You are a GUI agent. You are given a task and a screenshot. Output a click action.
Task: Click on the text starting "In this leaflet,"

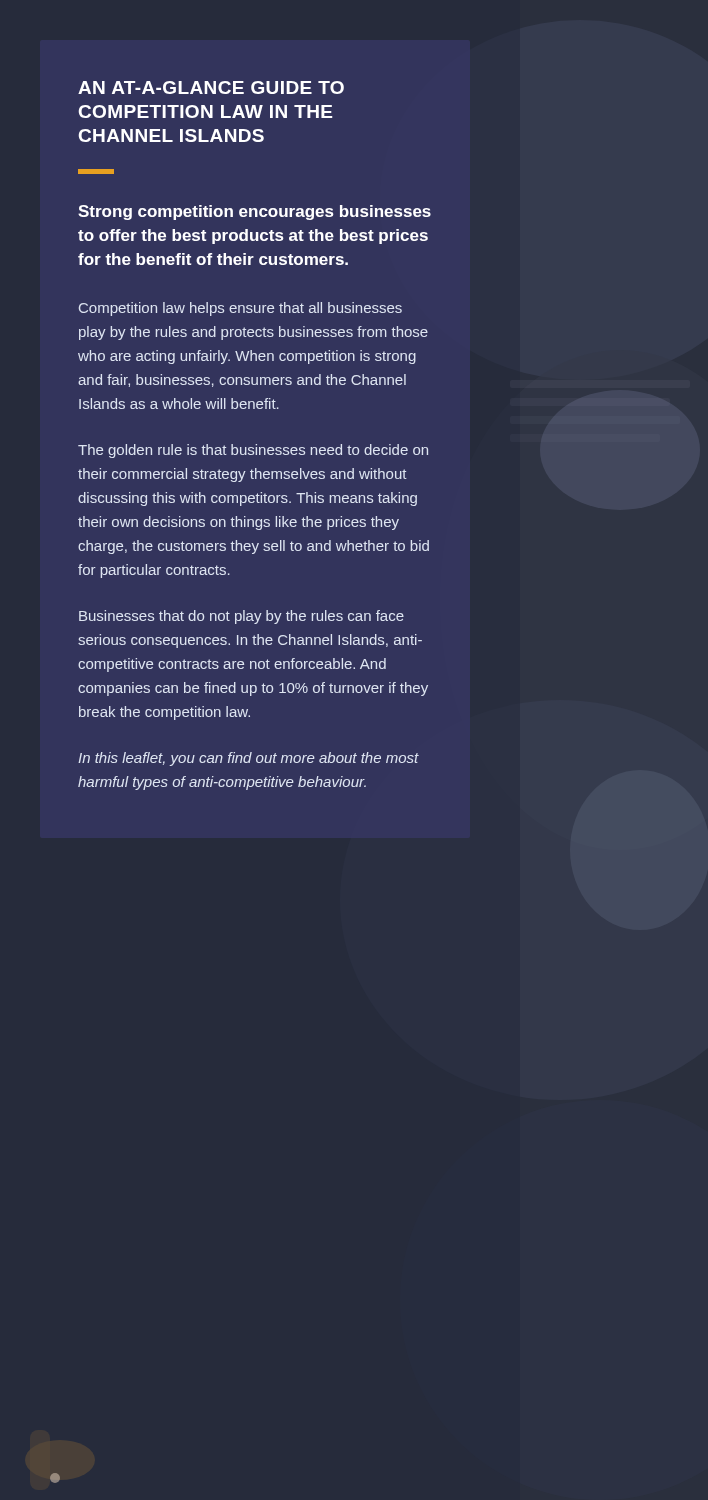(x=248, y=769)
